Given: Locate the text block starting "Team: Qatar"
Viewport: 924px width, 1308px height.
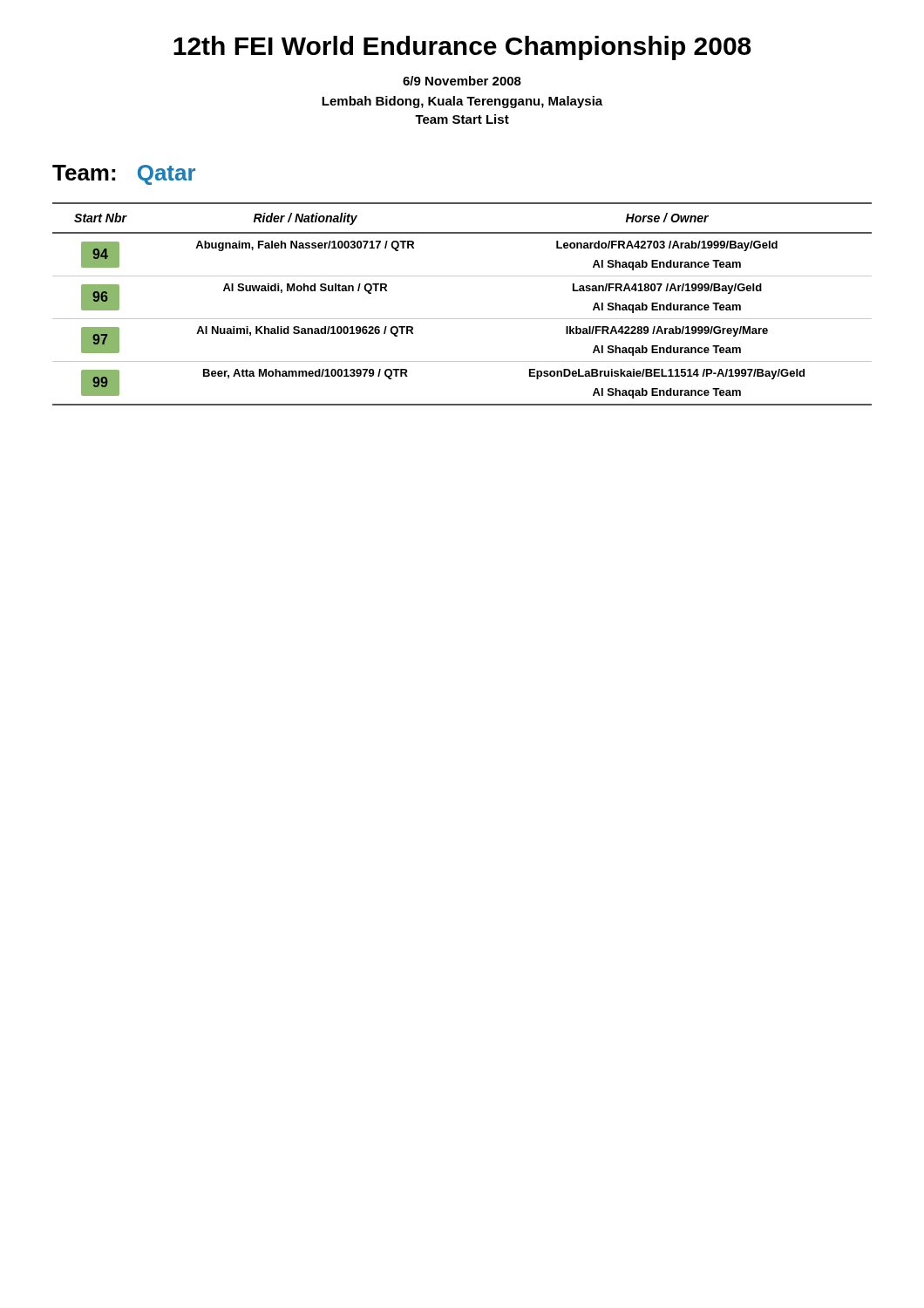Looking at the screenshot, I should click(124, 173).
